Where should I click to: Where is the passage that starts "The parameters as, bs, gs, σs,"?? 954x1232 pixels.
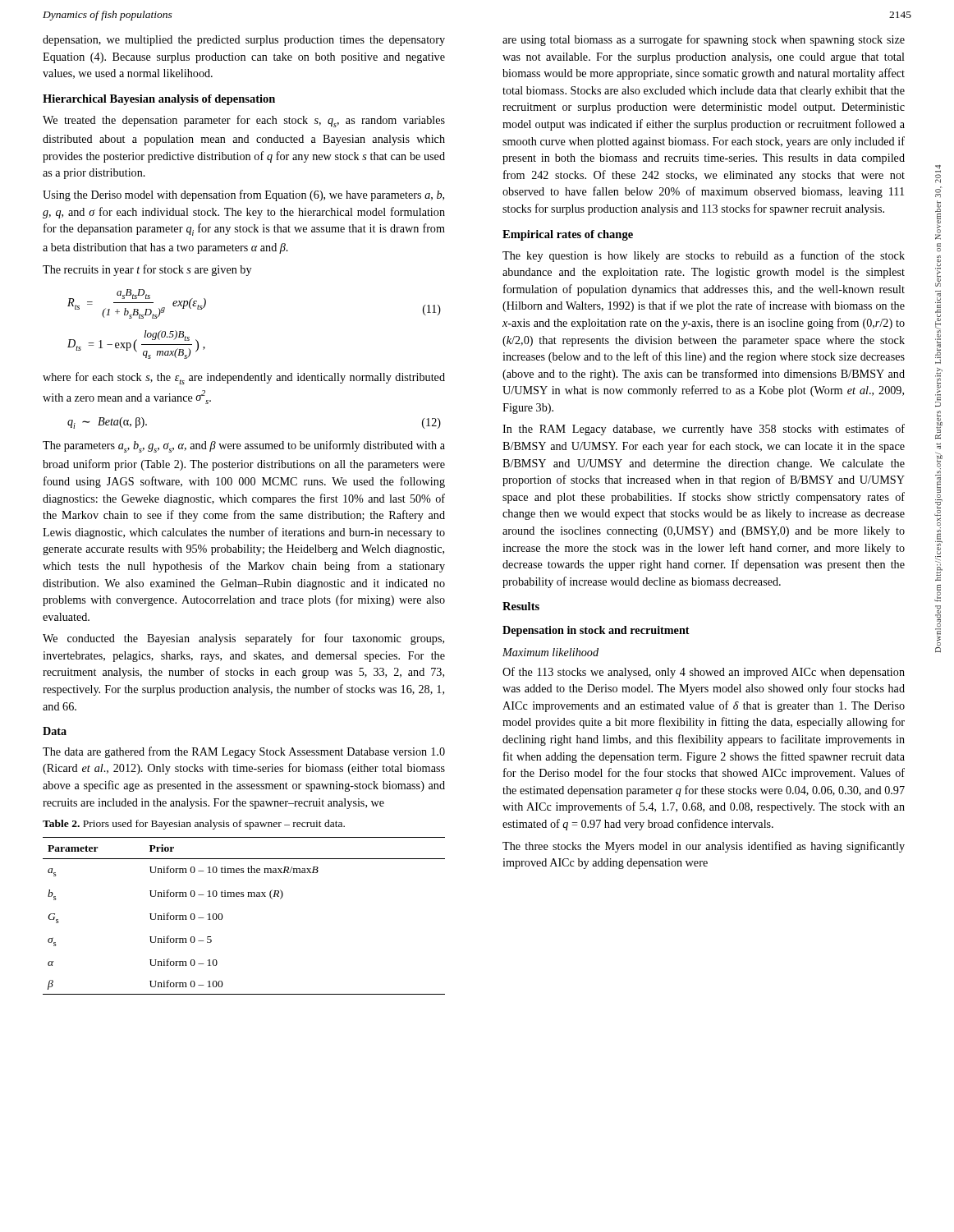click(244, 576)
